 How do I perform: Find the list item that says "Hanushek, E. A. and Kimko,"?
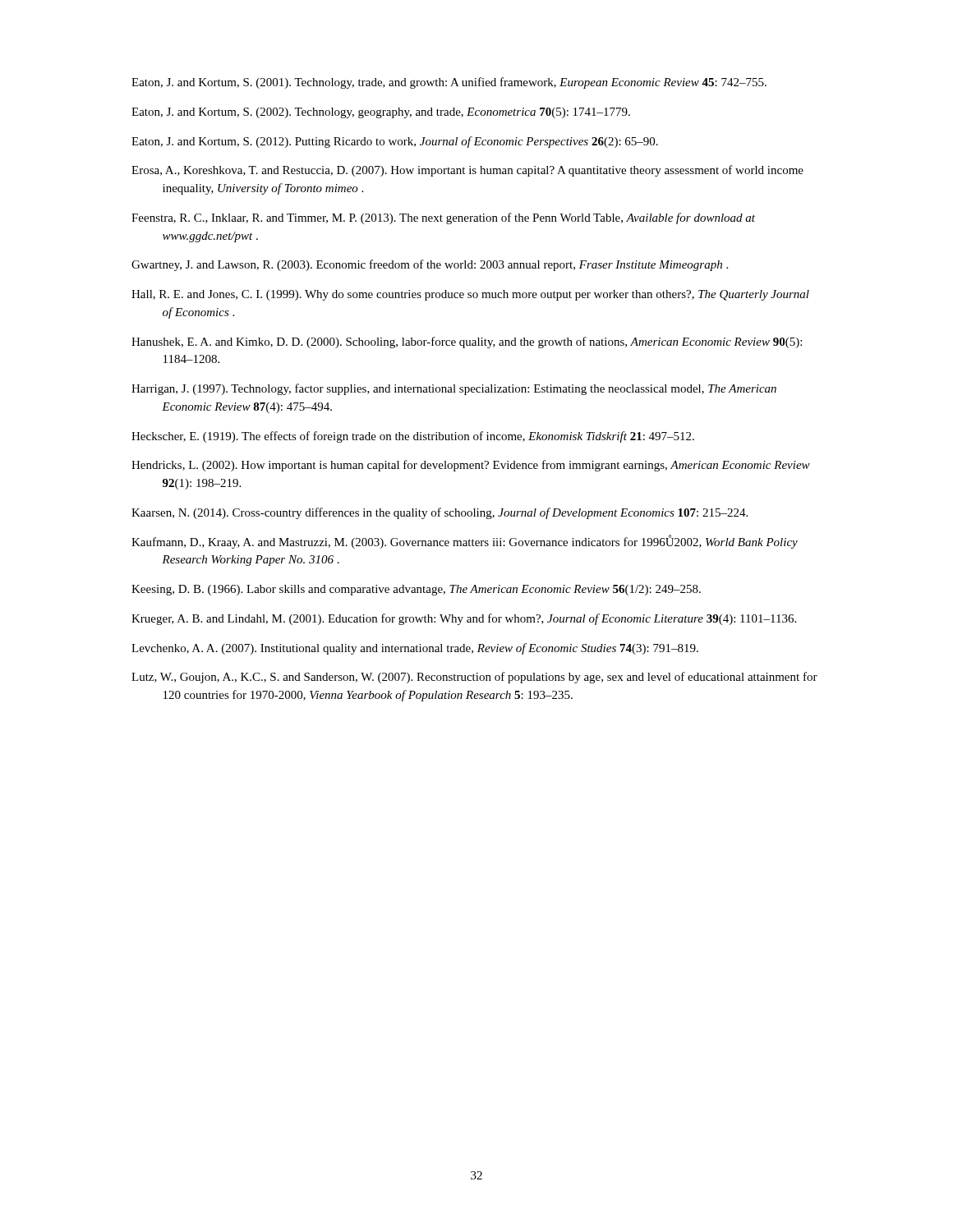(467, 350)
